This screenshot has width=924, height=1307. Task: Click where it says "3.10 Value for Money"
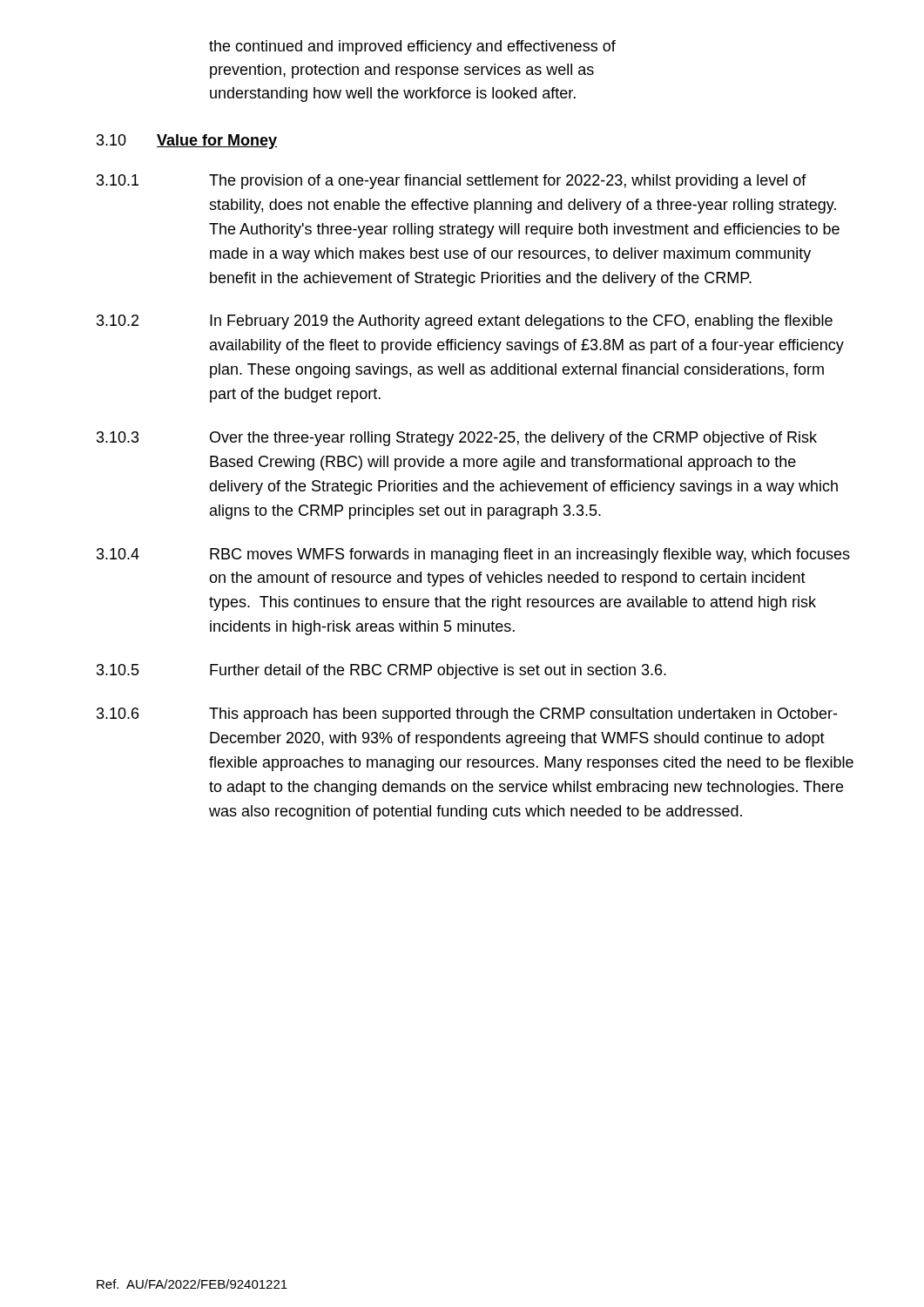click(x=186, y=141)
